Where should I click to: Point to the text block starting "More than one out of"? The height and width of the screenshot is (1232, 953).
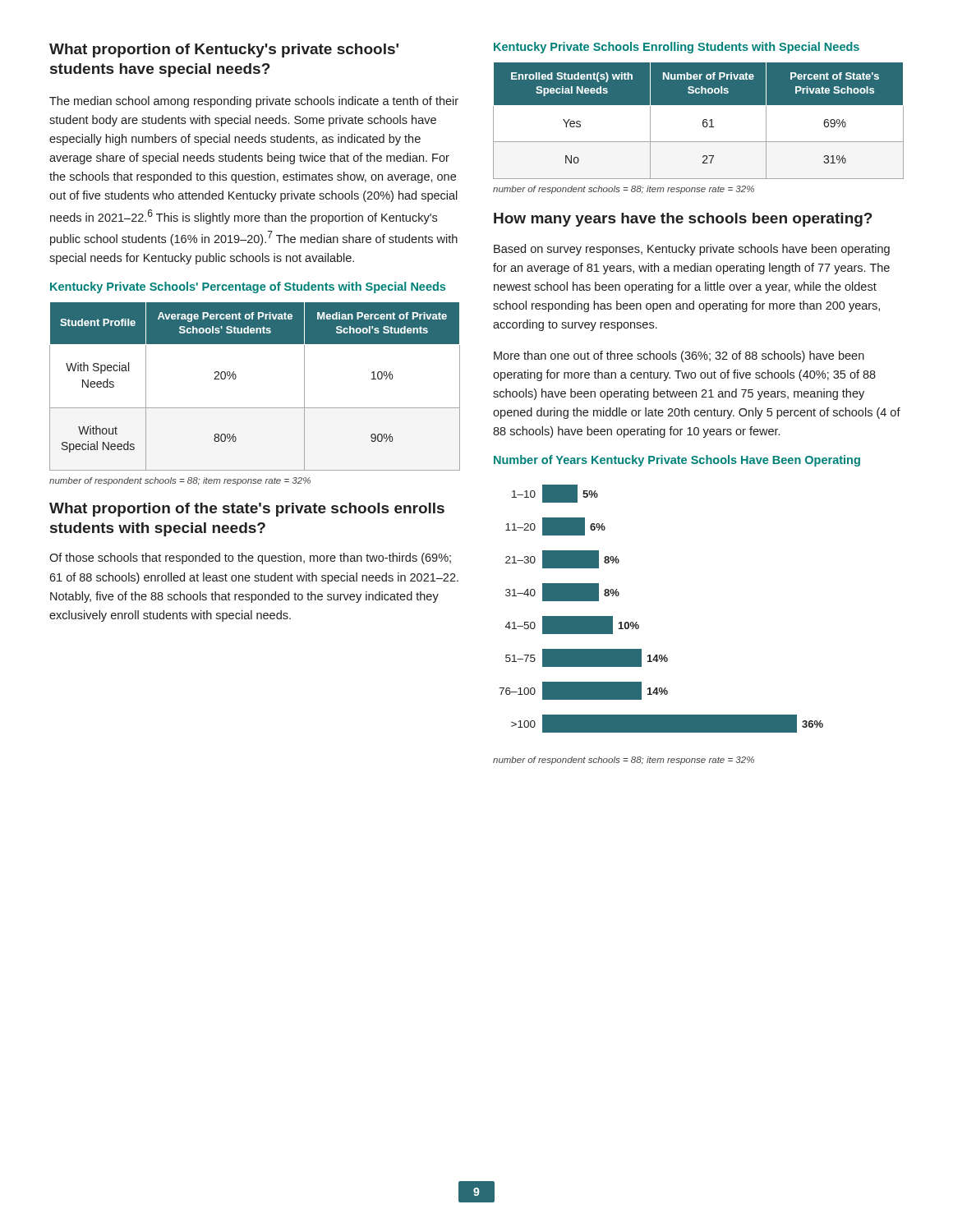[x=696, y=393]
